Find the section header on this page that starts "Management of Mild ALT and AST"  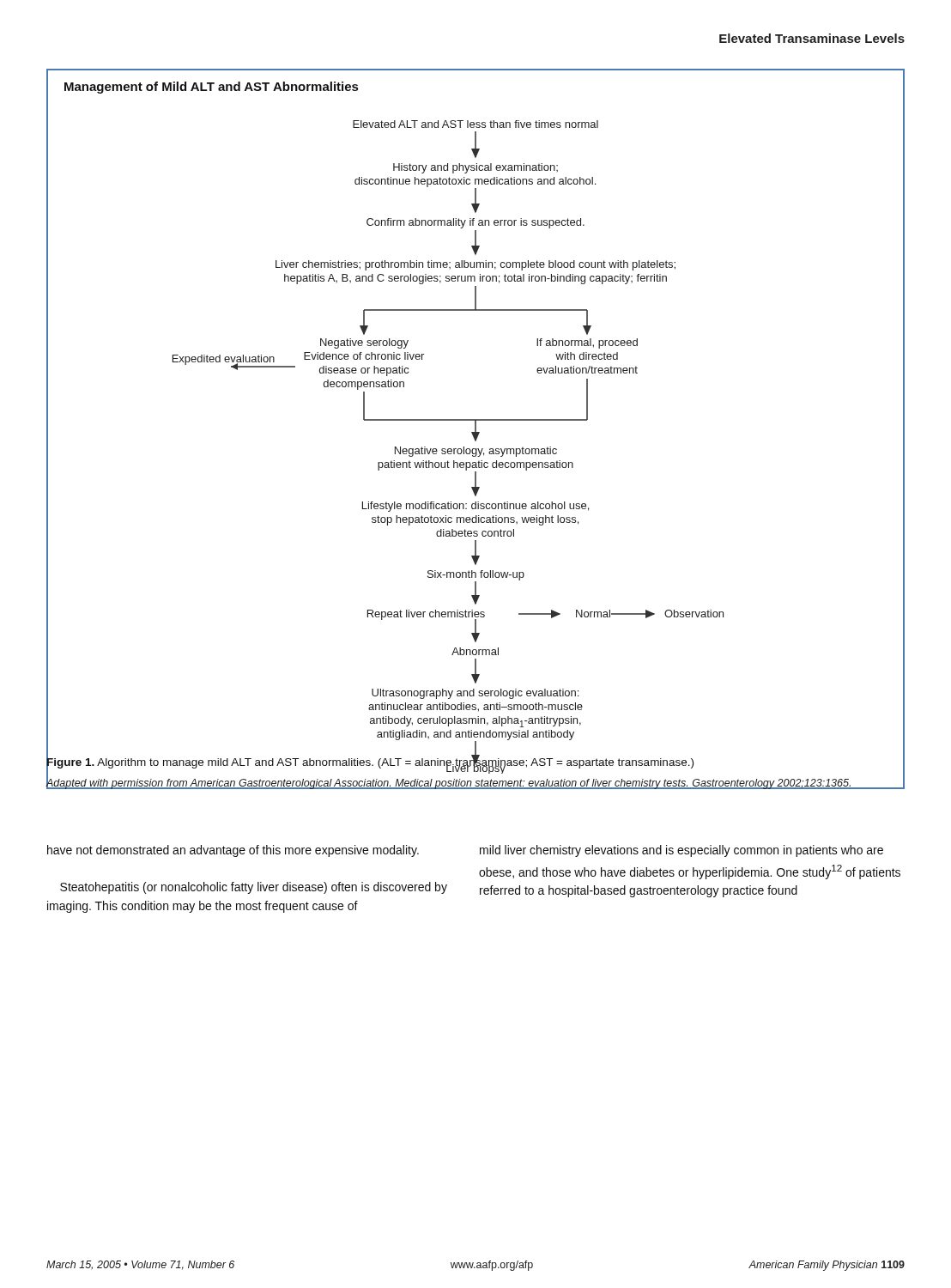[211, 86]
